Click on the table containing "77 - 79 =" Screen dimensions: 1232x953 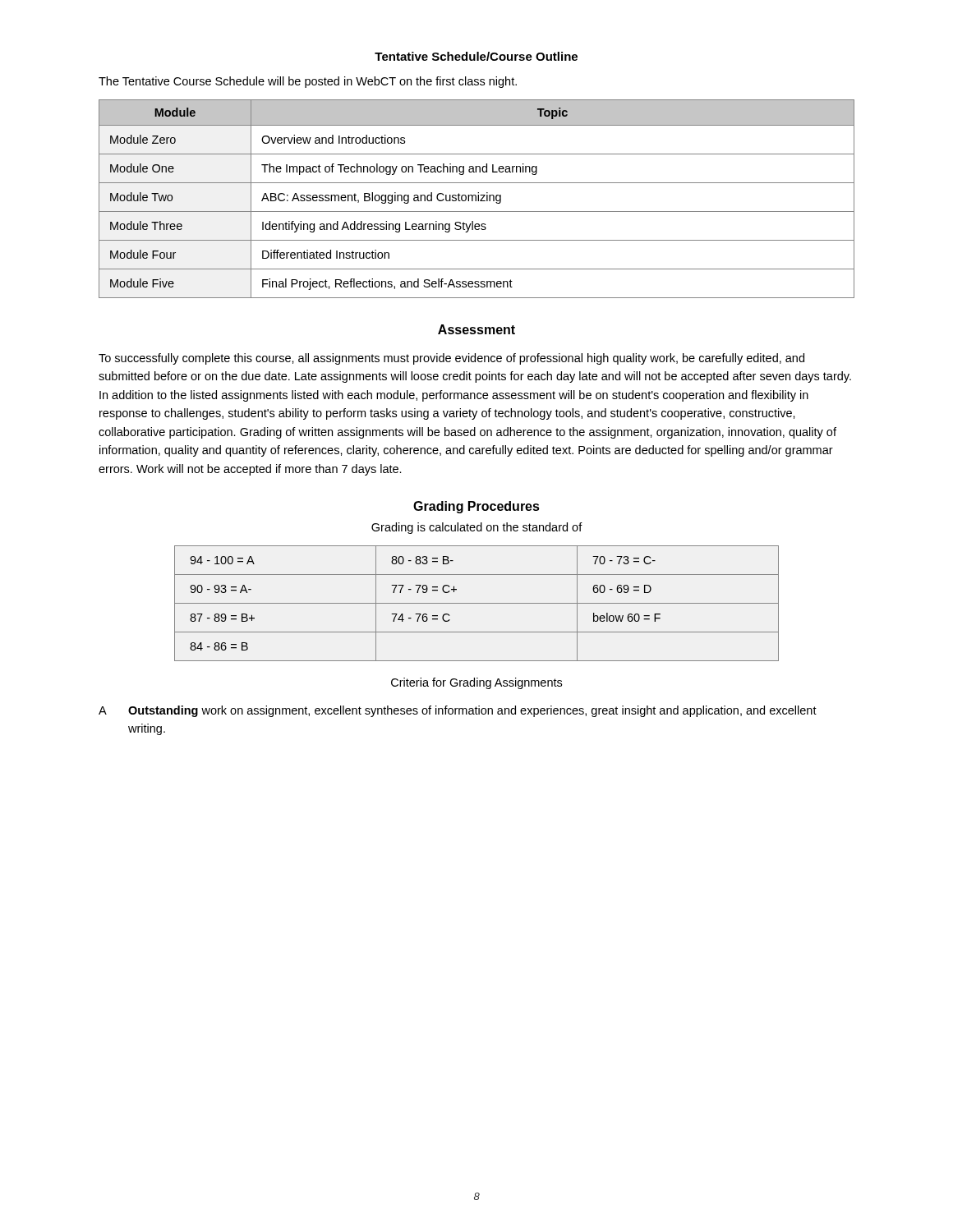(476, 604)
